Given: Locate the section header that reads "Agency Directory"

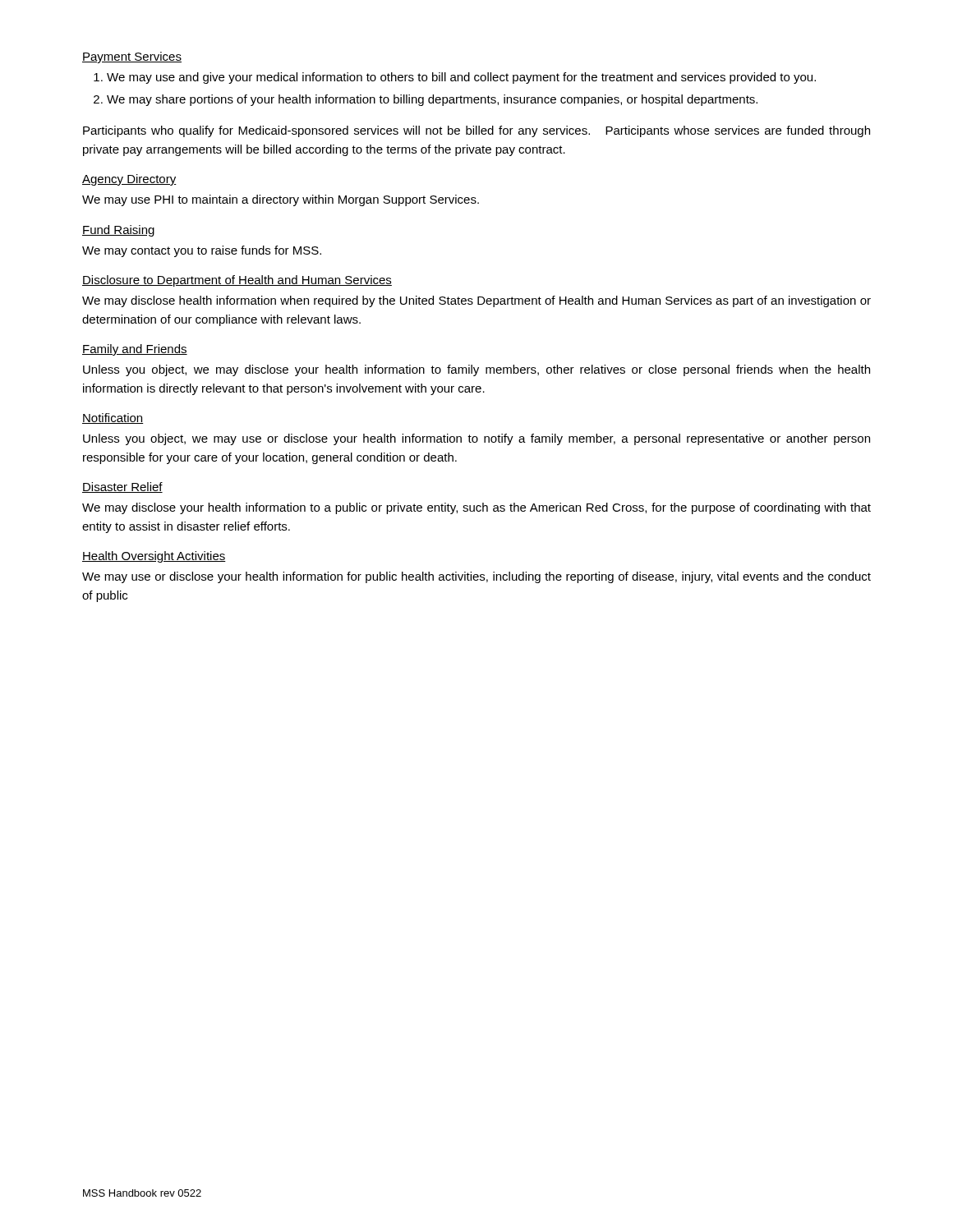Looking at the screenshot, I should [x=129, y=179].
